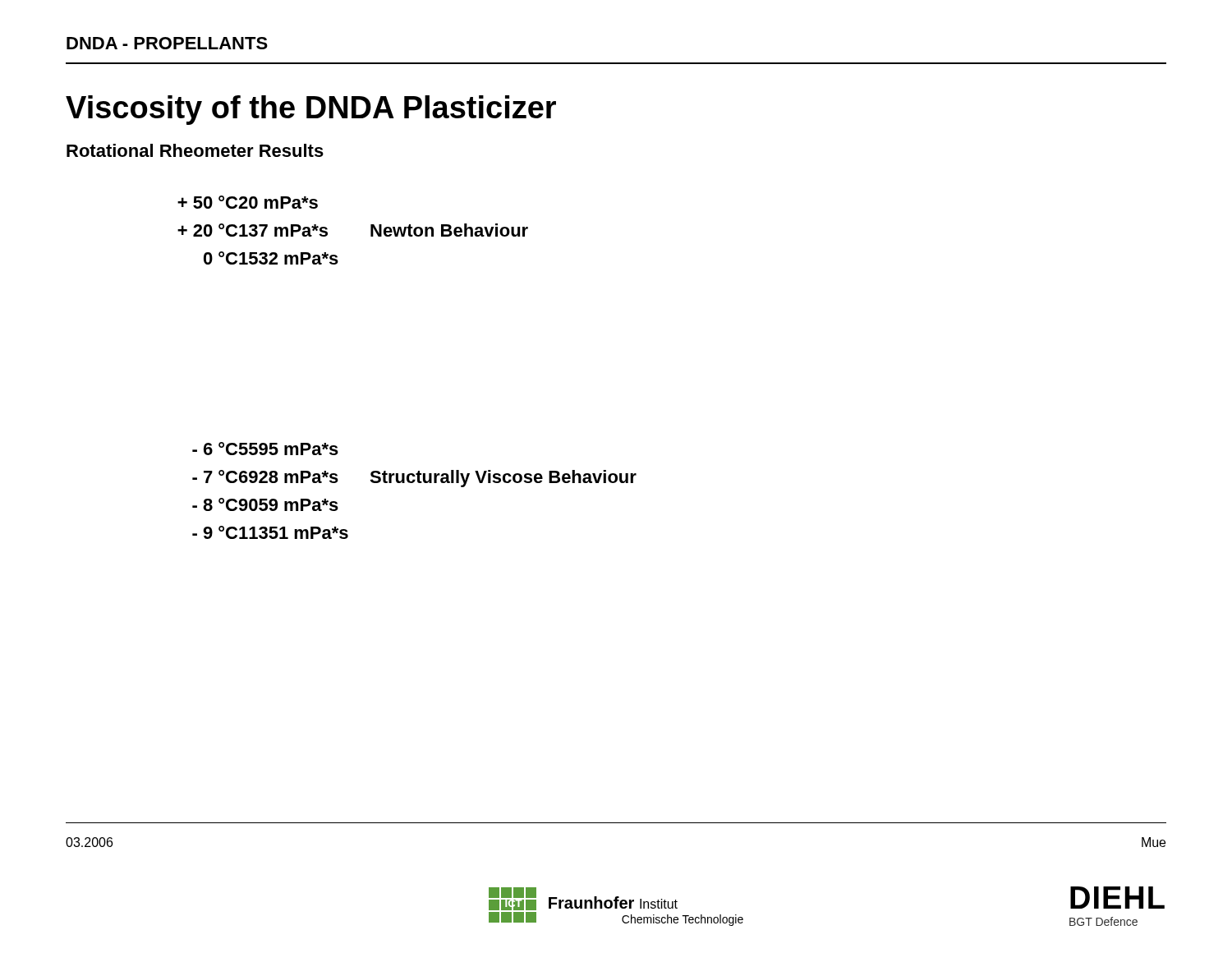The height and width of the screenshot is (953, 1232).
Task: Click on the logo
Action: 1117,905
